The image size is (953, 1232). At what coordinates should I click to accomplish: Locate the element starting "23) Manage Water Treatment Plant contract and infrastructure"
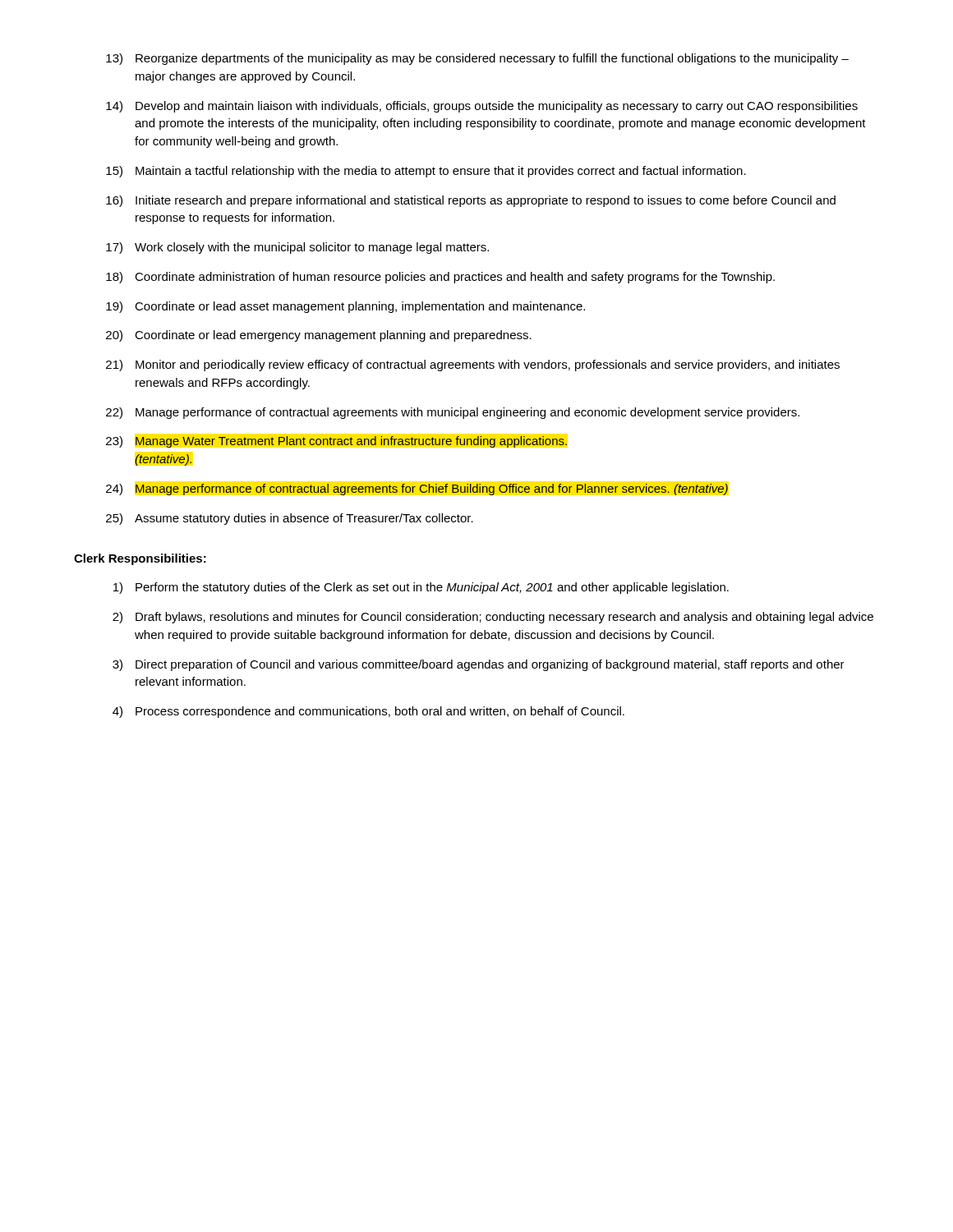point(476,450)
